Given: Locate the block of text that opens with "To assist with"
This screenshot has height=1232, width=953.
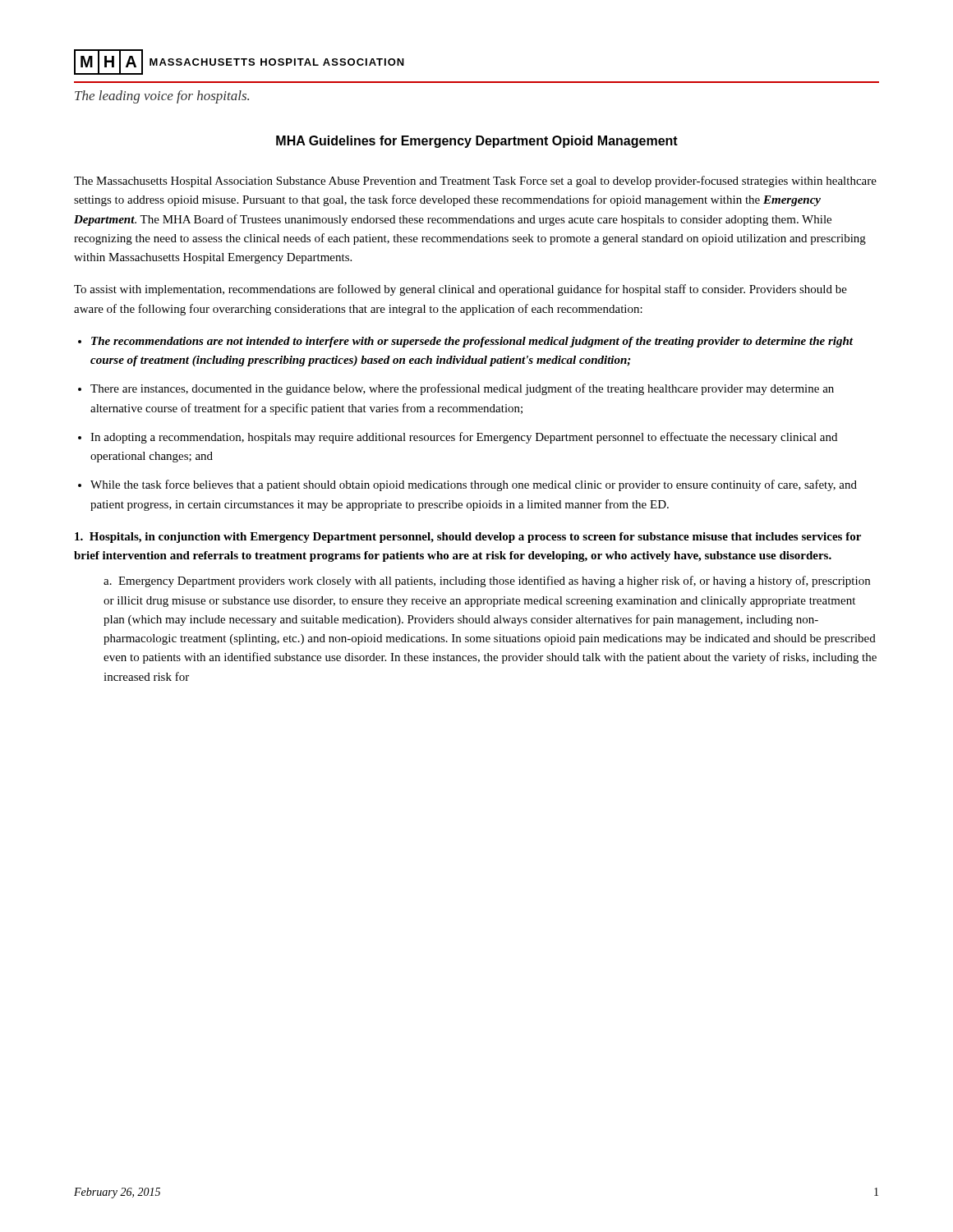Looking at the screenshot, I should tap(460, 299).
